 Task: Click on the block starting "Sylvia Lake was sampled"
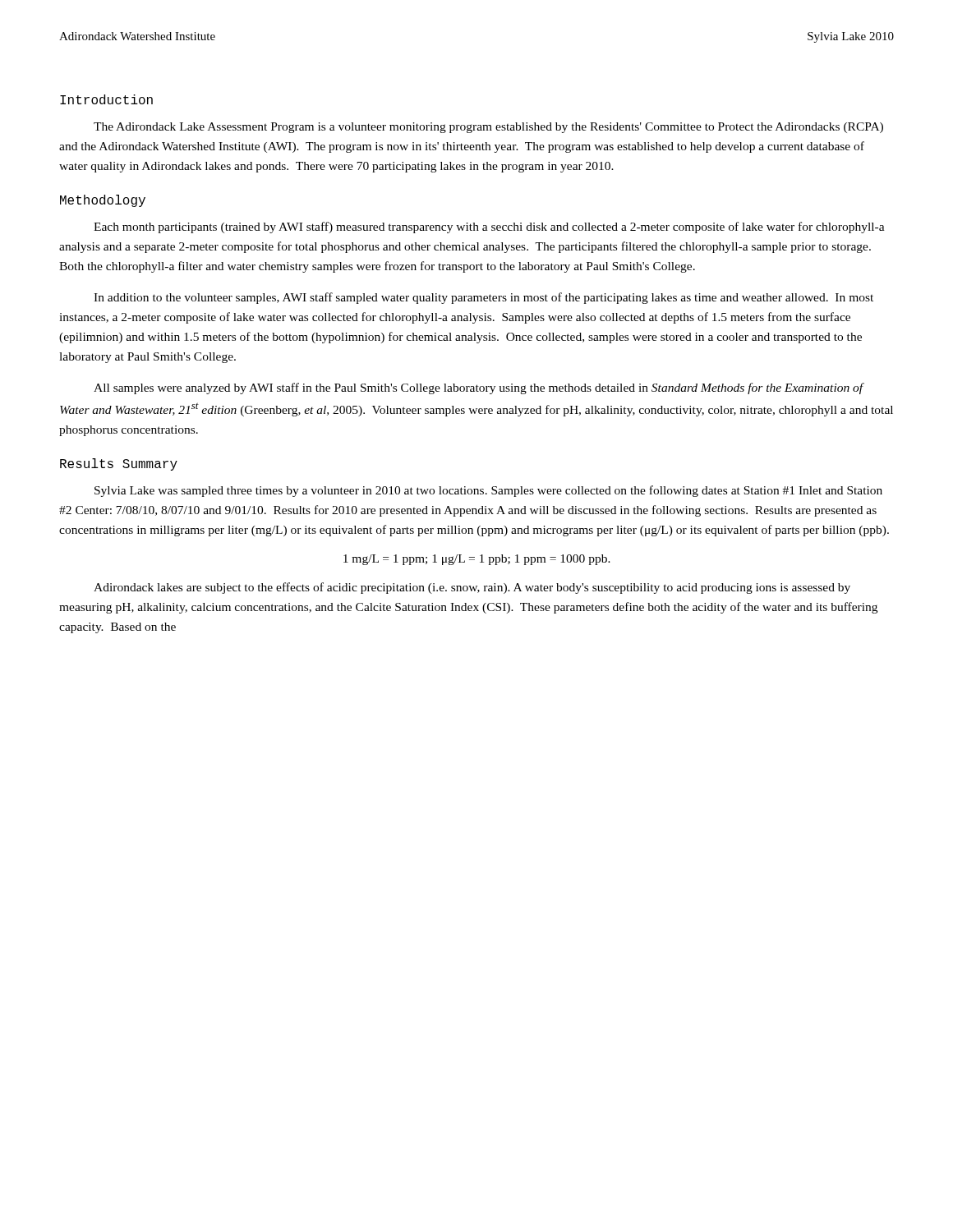click(x=476, y=510)
